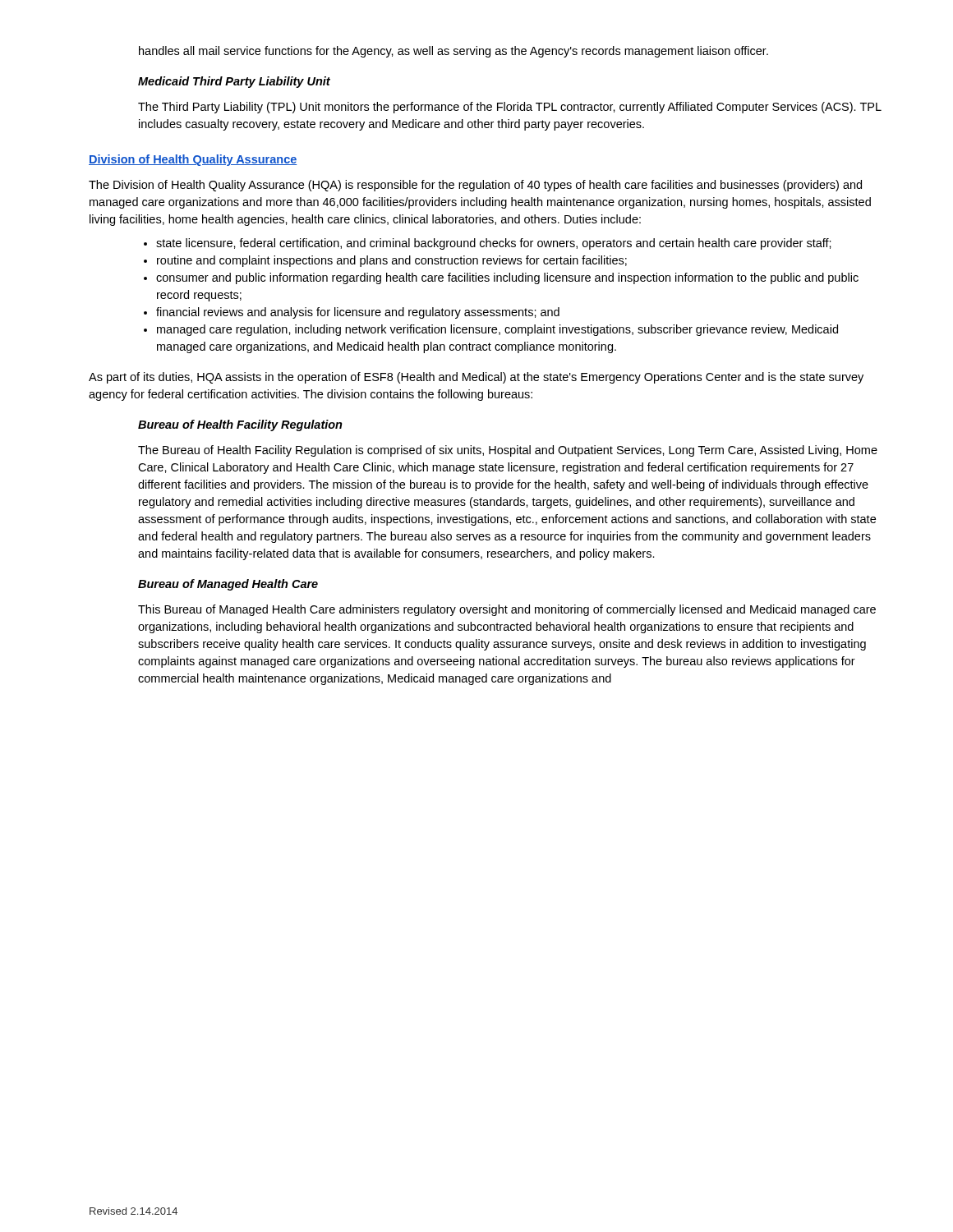Select the region starting "As part of its duties, HQA assists in"
The height and width of the screenshot is (1232, 953).
(486, 386)
